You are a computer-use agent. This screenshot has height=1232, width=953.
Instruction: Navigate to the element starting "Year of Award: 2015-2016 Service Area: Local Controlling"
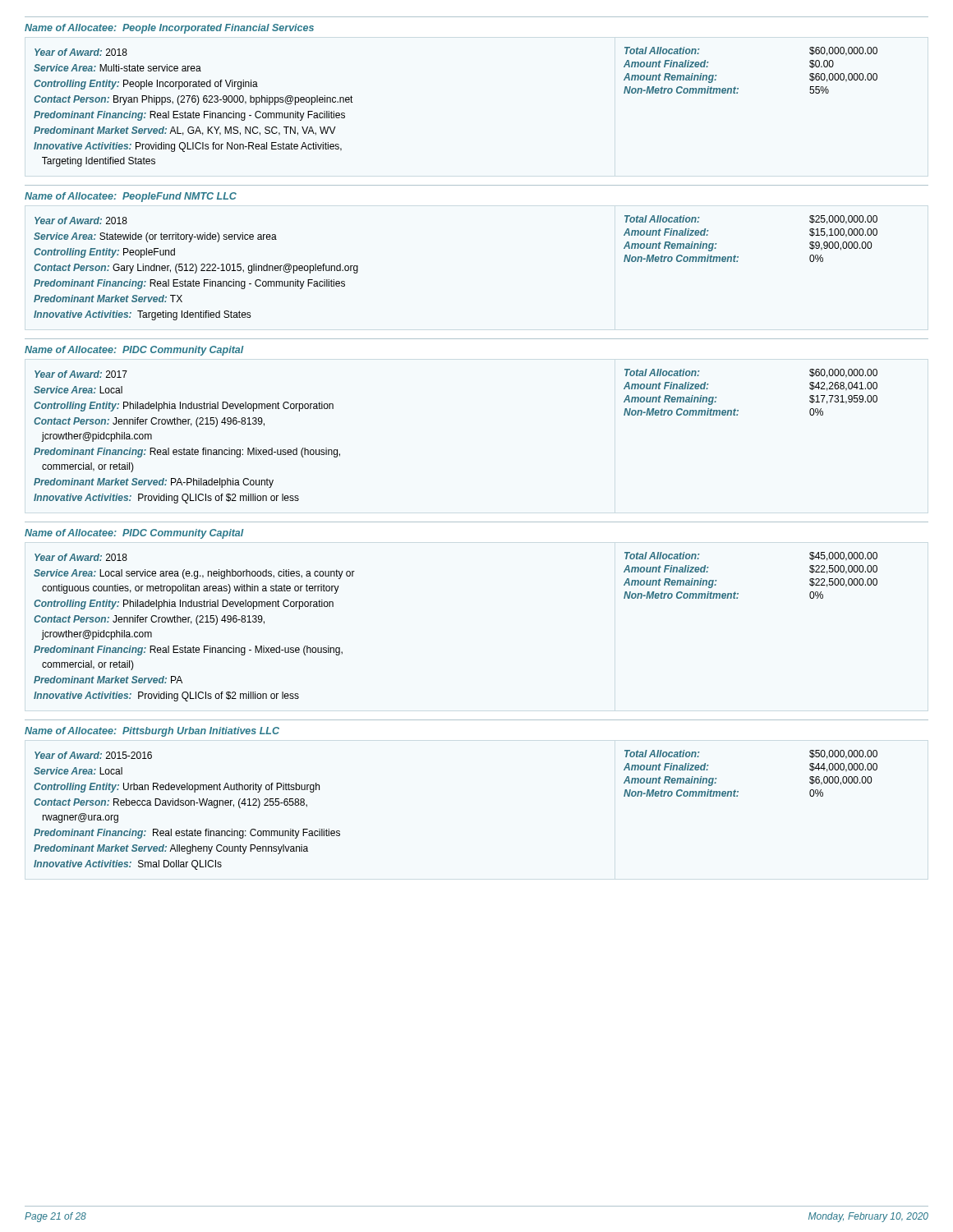click(x=93, y=755)
